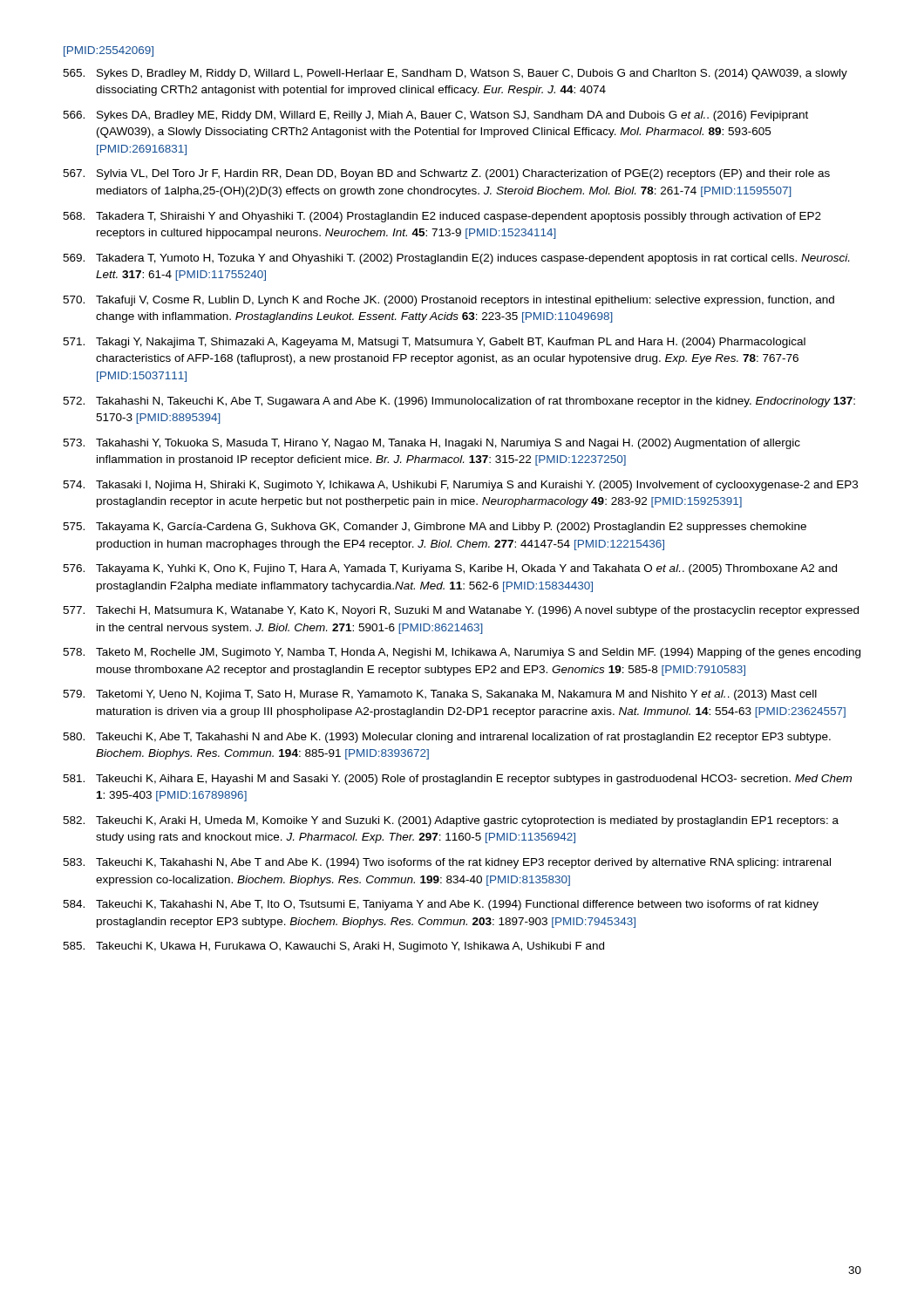Navigate to the text block starting "583. Takeuchi K,"
The height and width of the screenshot is (1308, 924).
coord(462,871)
